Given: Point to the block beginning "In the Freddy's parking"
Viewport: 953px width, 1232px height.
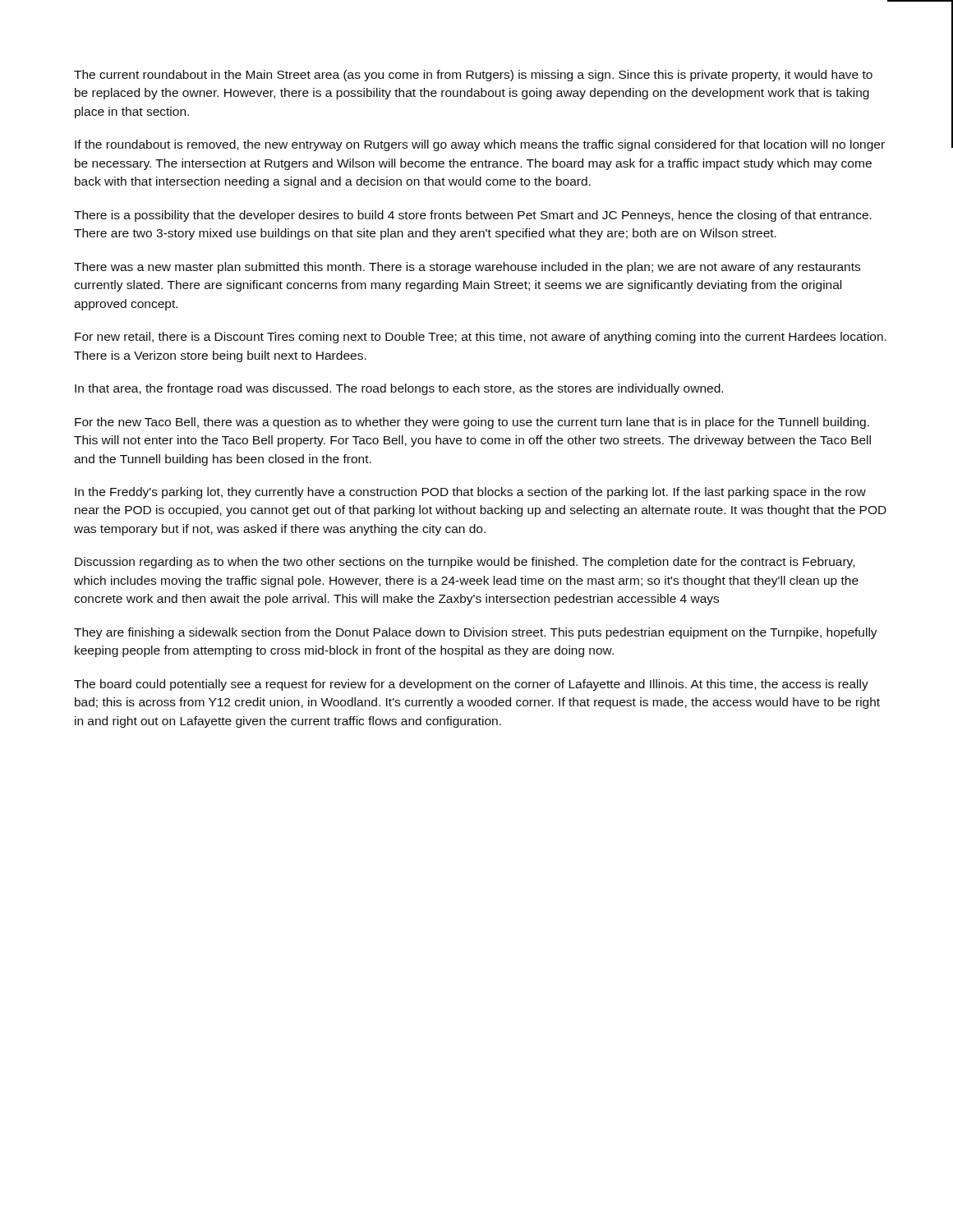Looking at the screenshot, I should pyautogui.click(x=480, y=510).
